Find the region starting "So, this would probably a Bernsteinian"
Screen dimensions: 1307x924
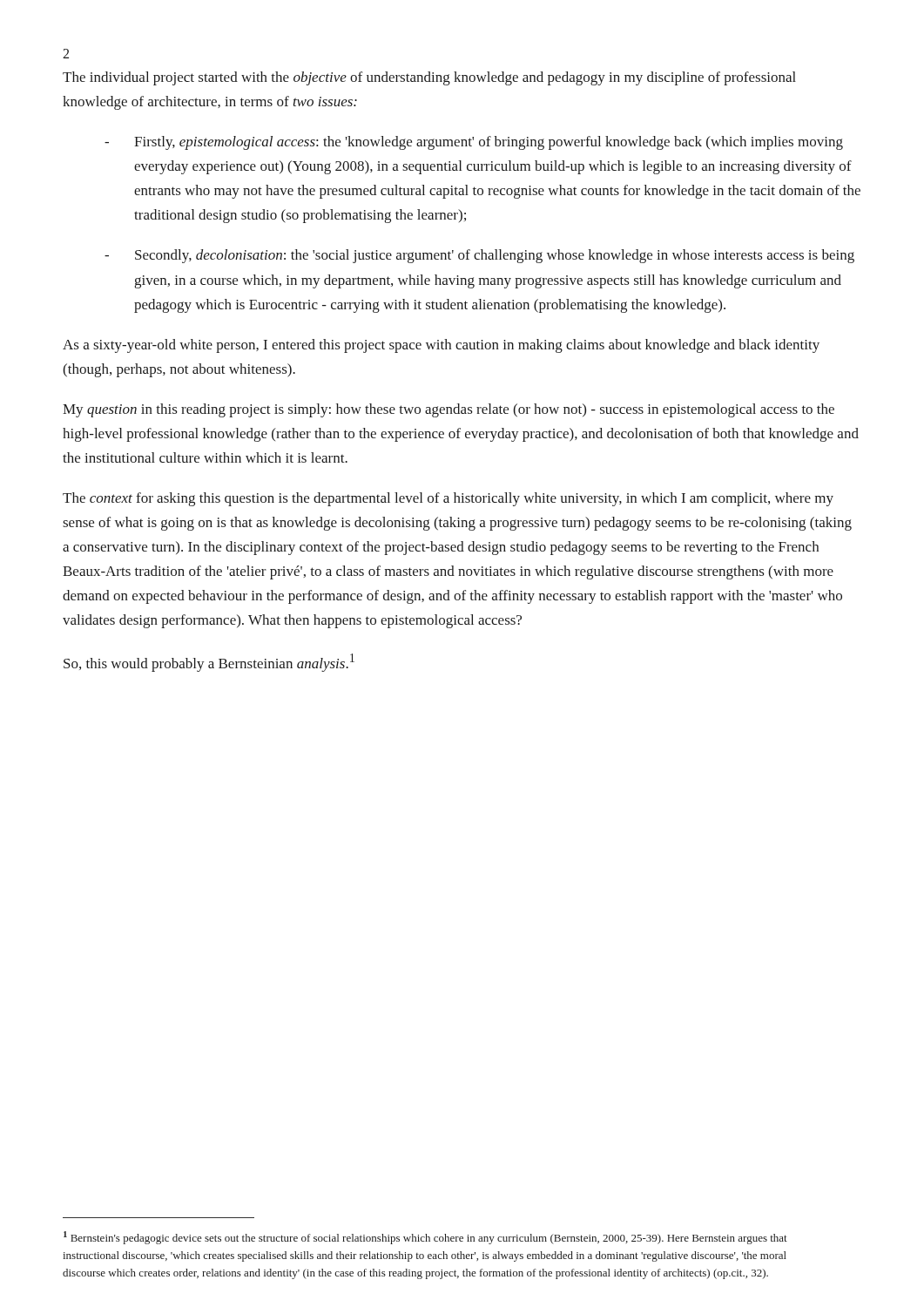click(209, 661)
